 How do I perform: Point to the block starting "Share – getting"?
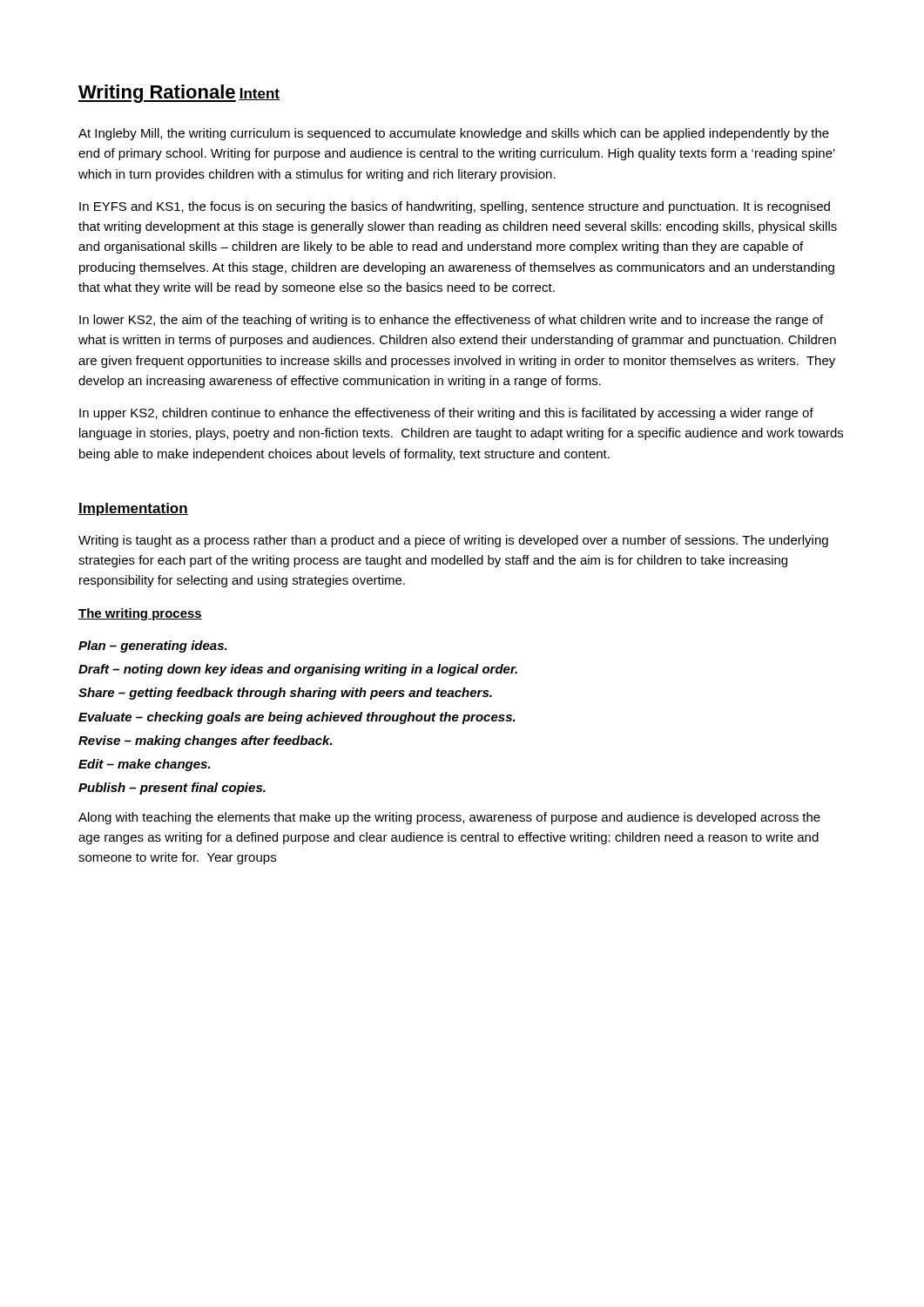coord(286,693)
